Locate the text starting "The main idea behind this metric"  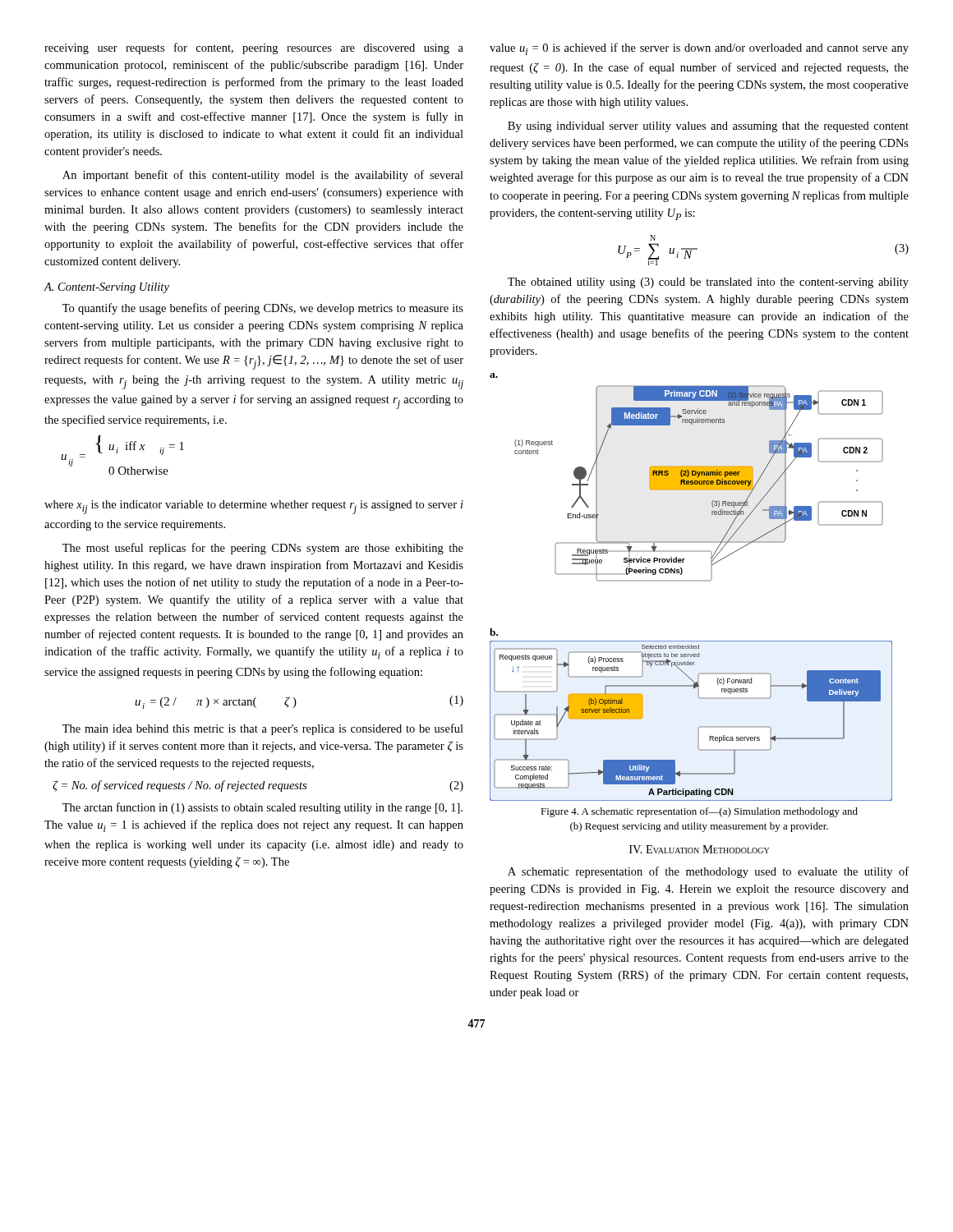(254, 746)
